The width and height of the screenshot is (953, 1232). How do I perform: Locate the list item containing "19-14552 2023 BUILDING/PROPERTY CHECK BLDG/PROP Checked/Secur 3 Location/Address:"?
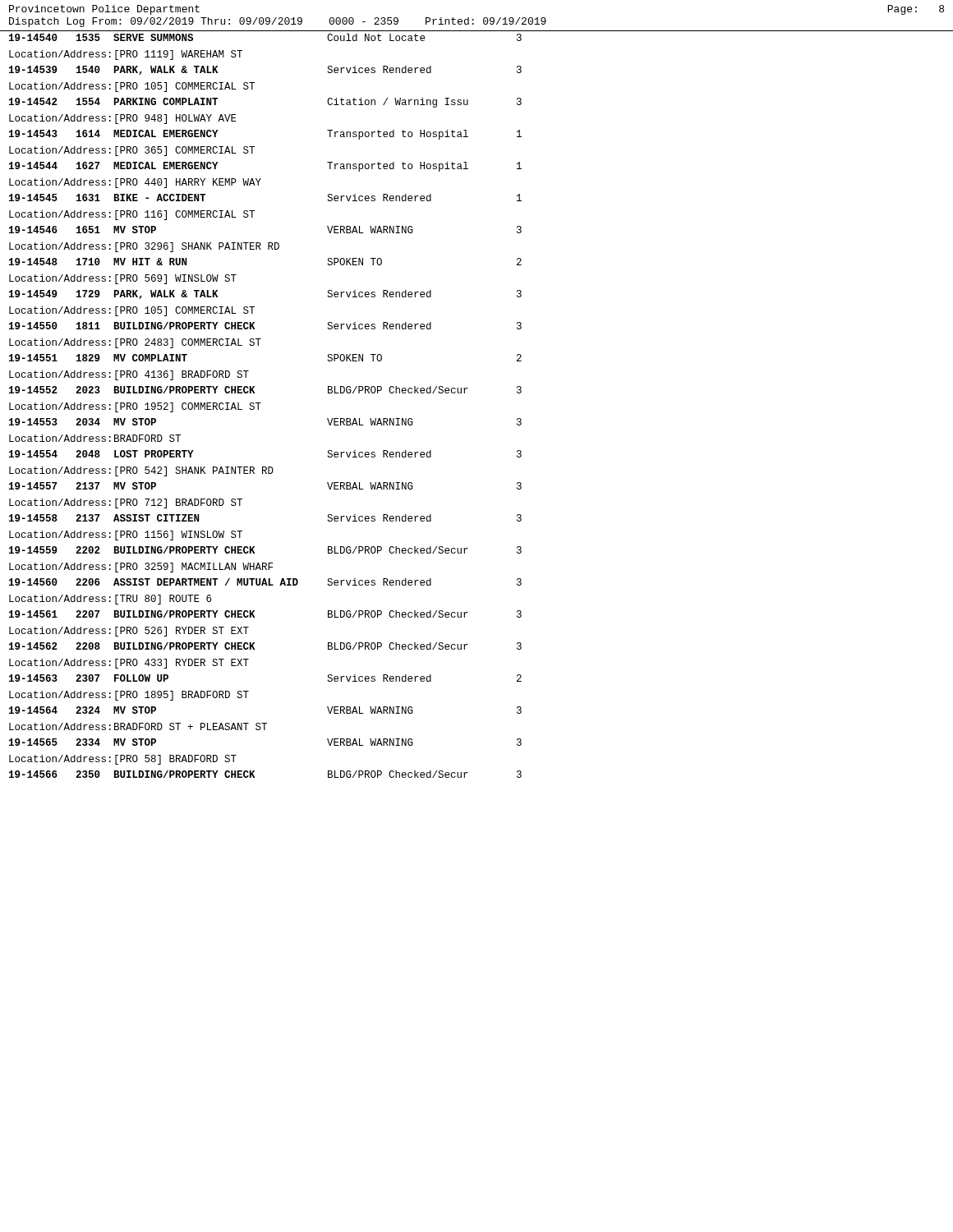click(33, 391)
